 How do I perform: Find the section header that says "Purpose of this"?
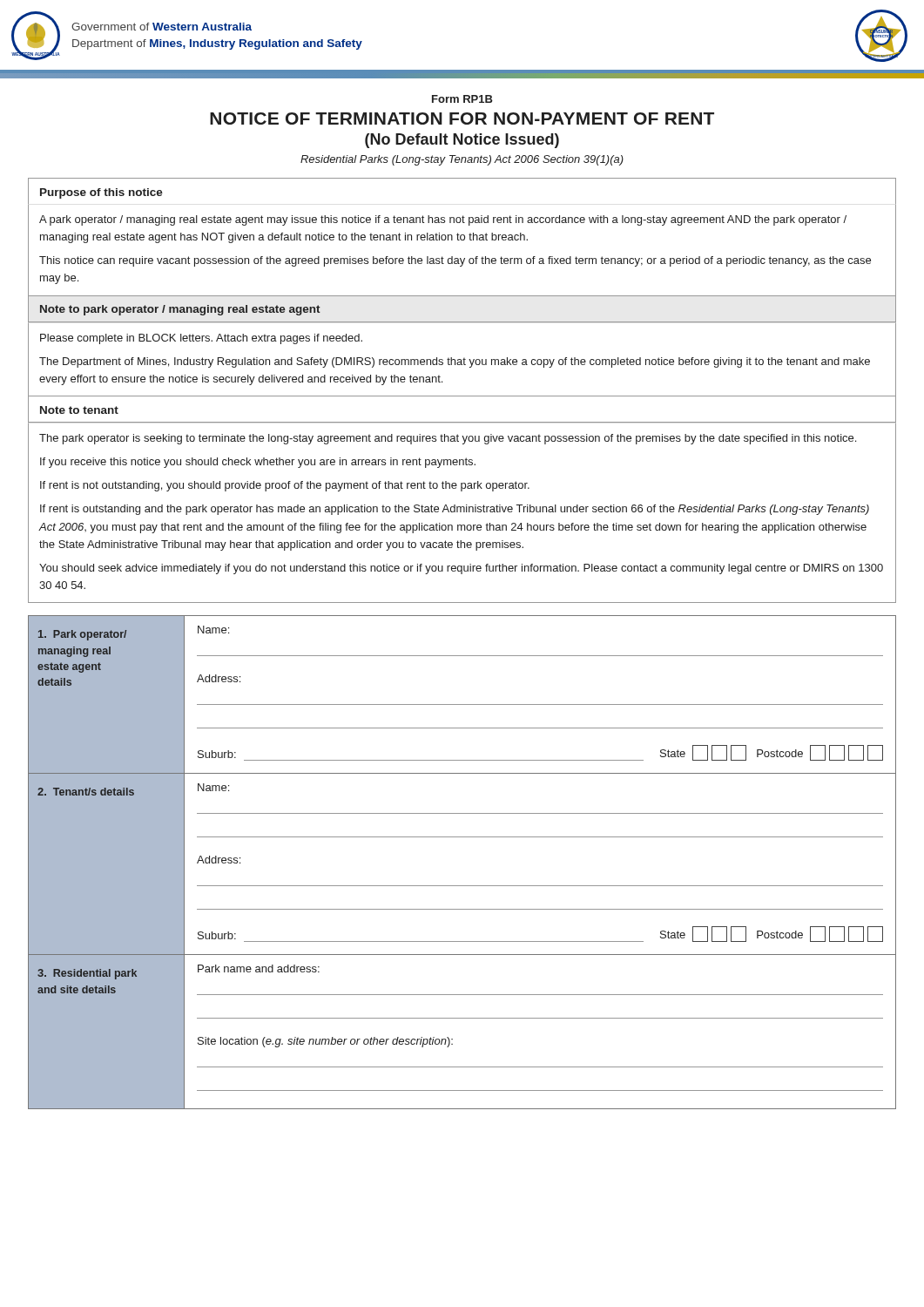pos(101,192)
